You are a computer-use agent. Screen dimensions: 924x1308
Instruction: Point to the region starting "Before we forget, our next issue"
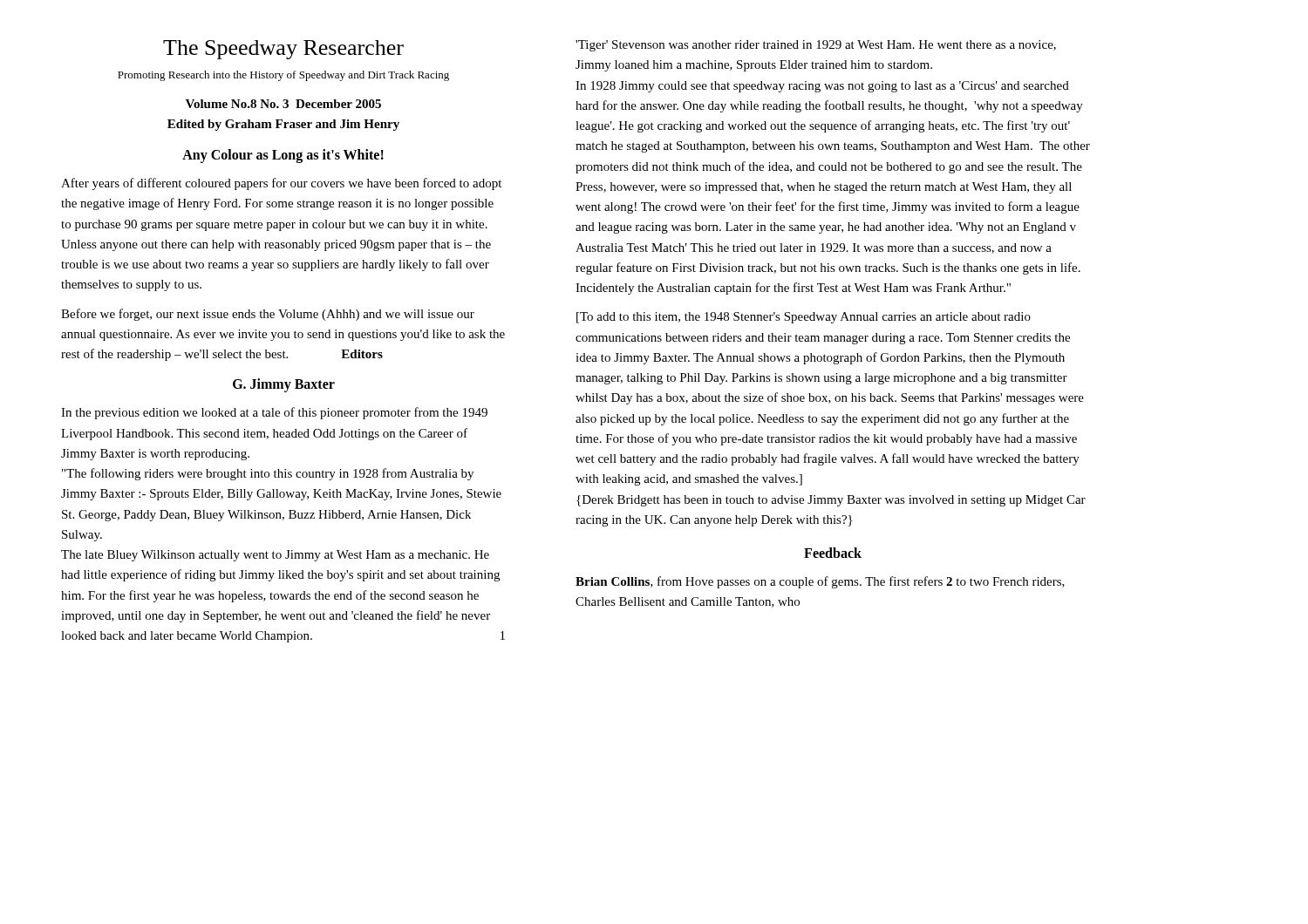click(x=283, y=334)
